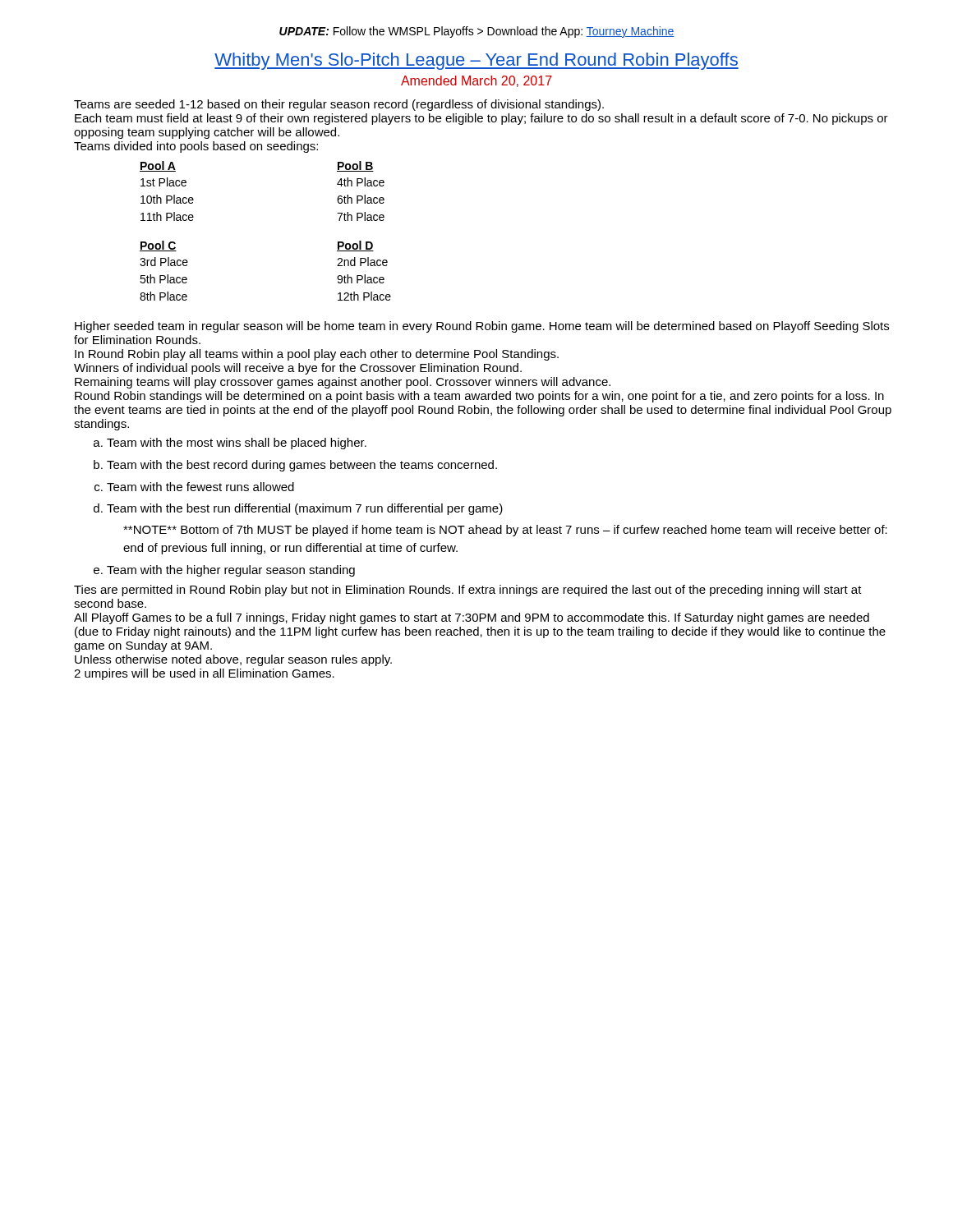Click on the text block starting "In Round Robin play all teams within"
This screenshot has height=1232, width=953.
pyautogui.click(x=485, y=354)
